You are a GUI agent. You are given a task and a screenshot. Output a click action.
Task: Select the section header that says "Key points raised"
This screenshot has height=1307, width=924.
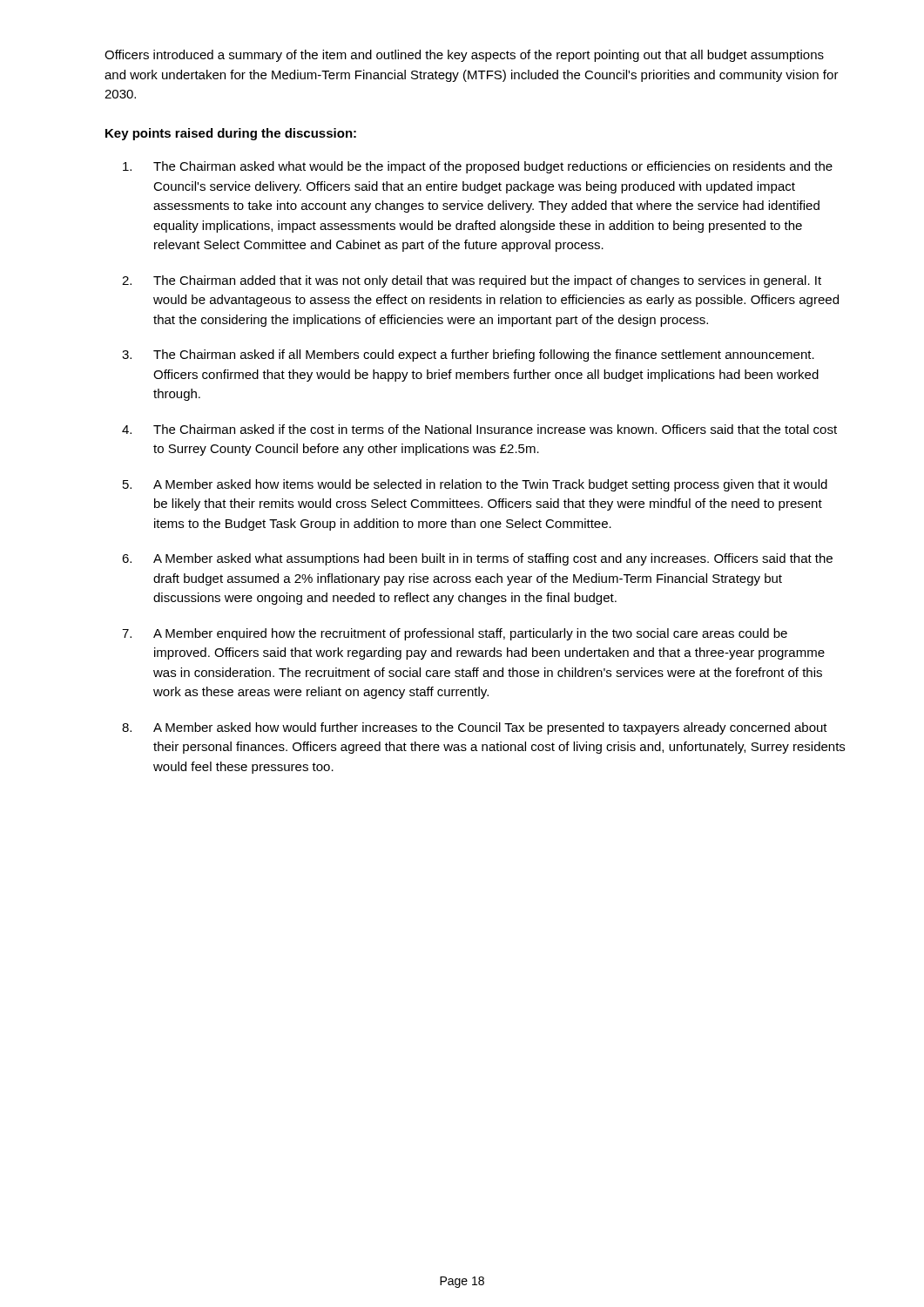[231, 132]
